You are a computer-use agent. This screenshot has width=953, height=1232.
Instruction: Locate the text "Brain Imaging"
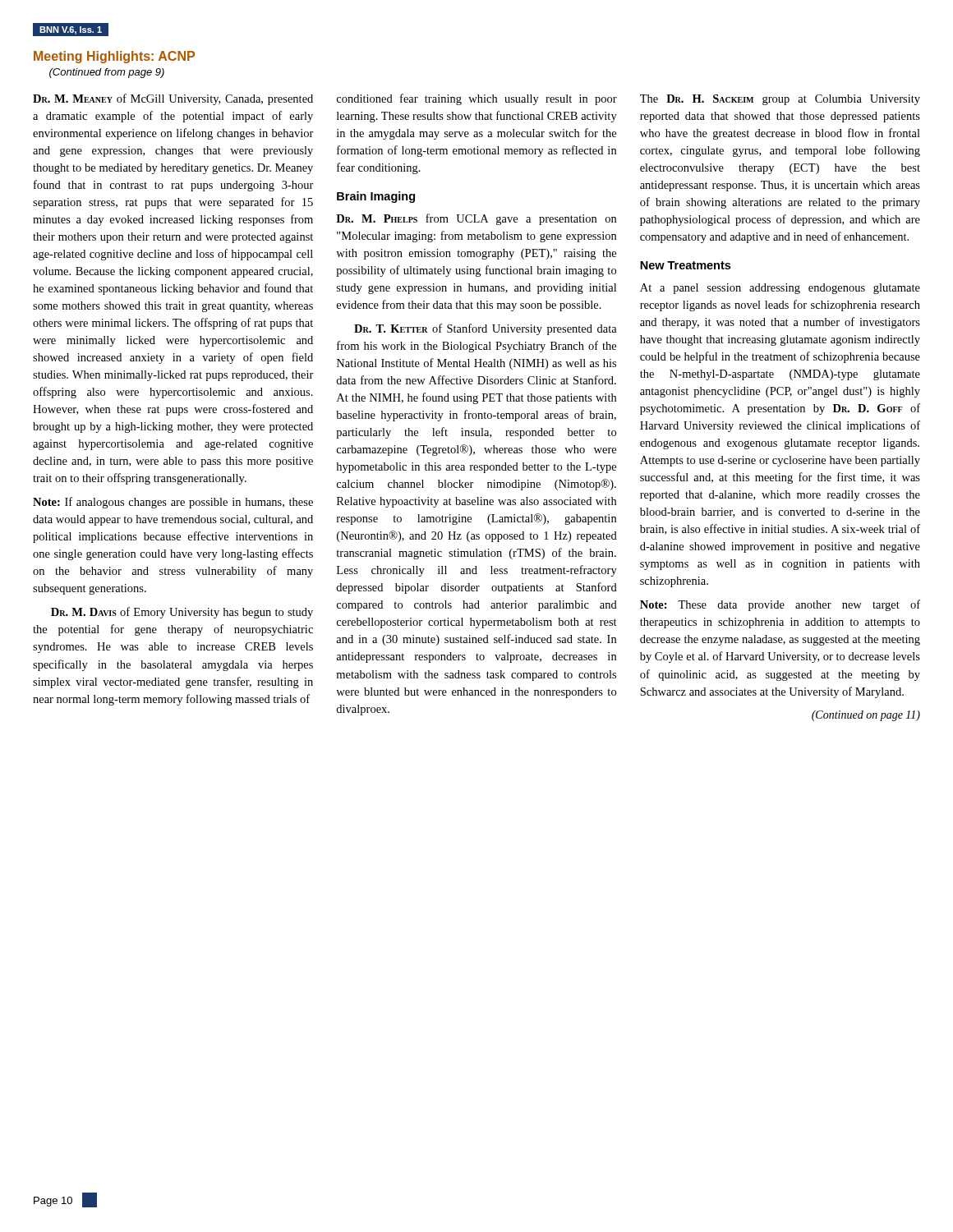(x=376, y=197)
